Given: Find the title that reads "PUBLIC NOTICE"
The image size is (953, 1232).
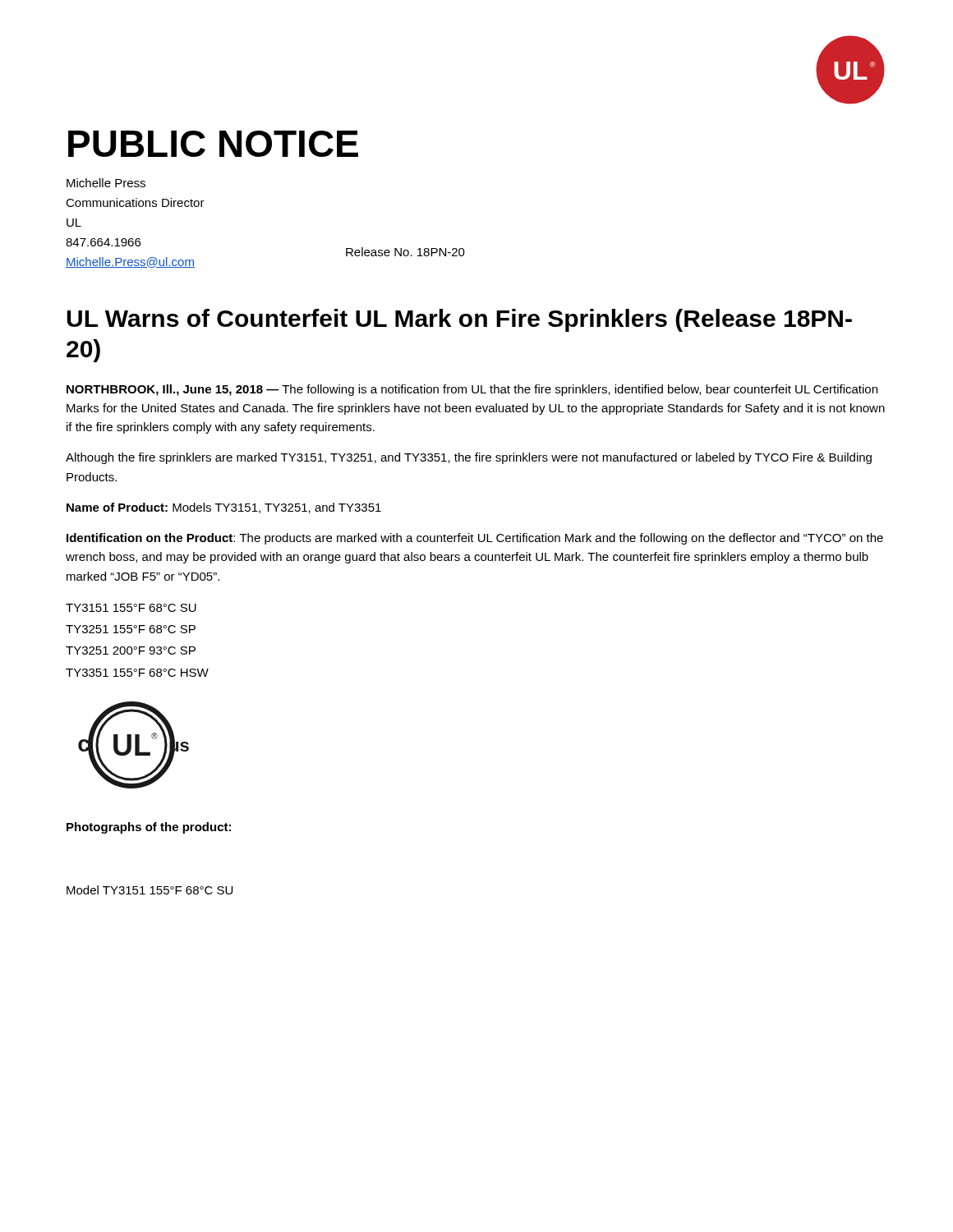Looking at the screenshot, I should [213, 144].
